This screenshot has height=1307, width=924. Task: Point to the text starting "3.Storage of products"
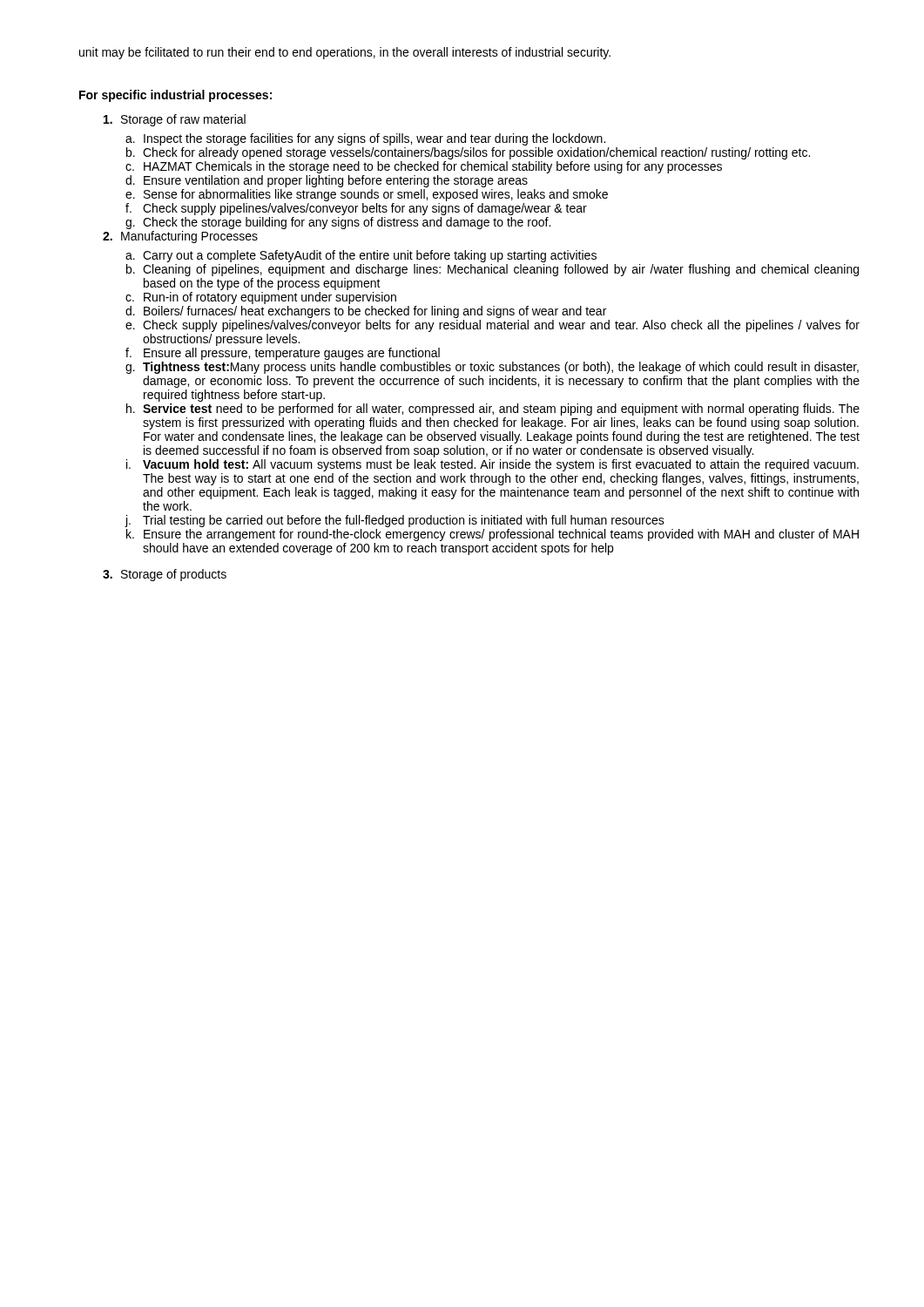point(165,575)
